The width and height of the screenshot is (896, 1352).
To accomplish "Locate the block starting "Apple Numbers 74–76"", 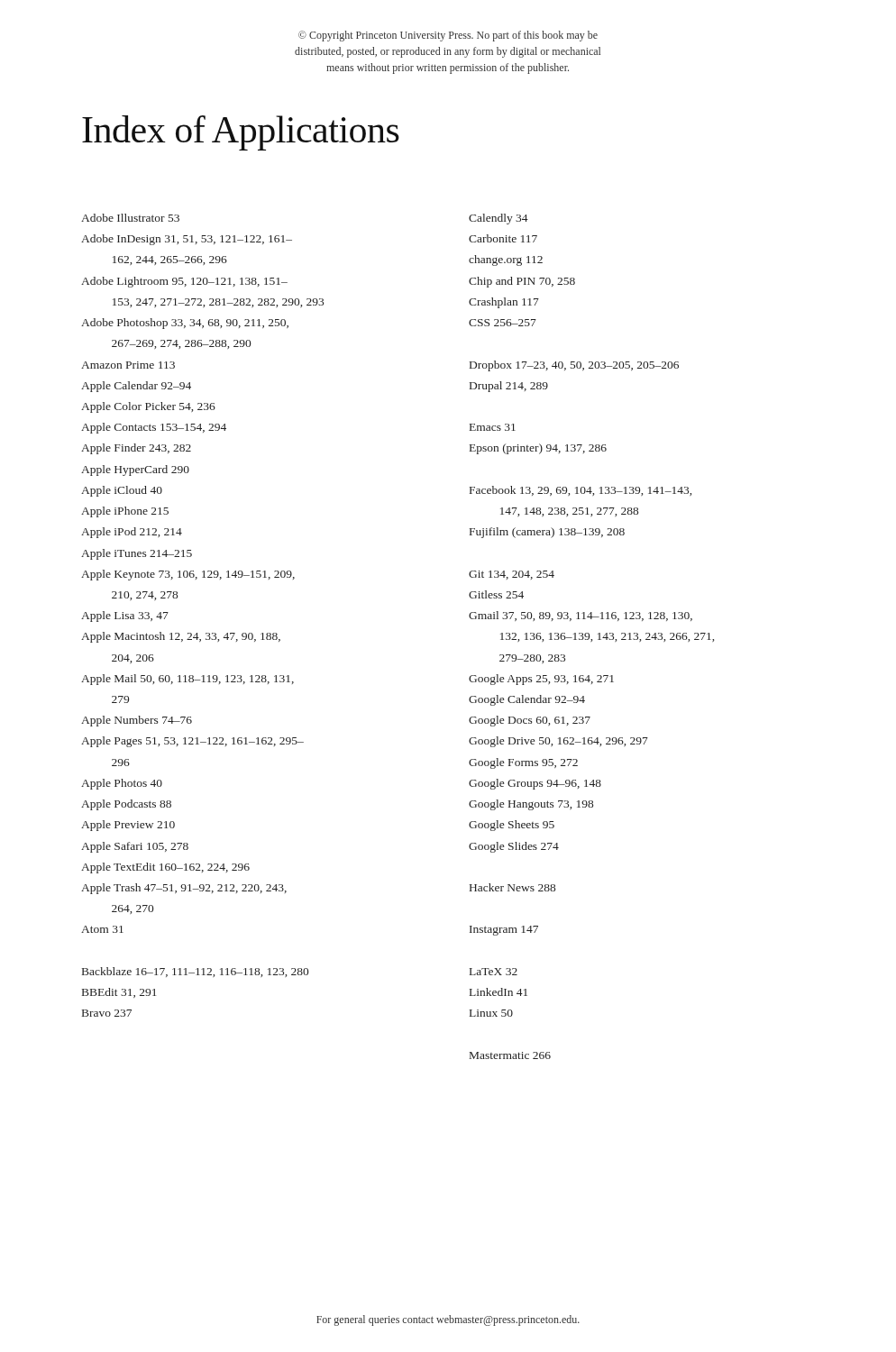I will 137,720.
